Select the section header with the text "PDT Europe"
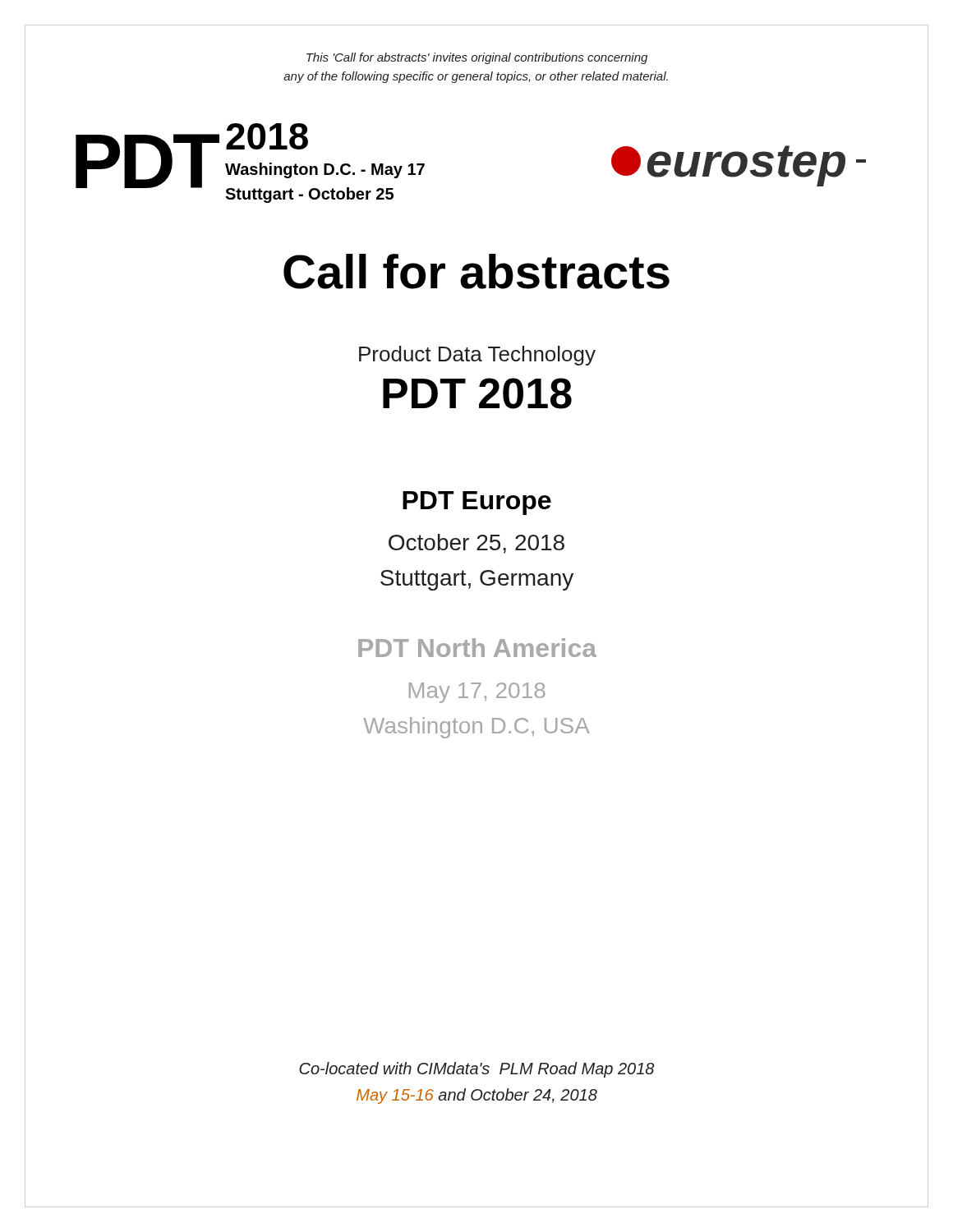This screenshot has width=953, height=1232. coord(476,500)
